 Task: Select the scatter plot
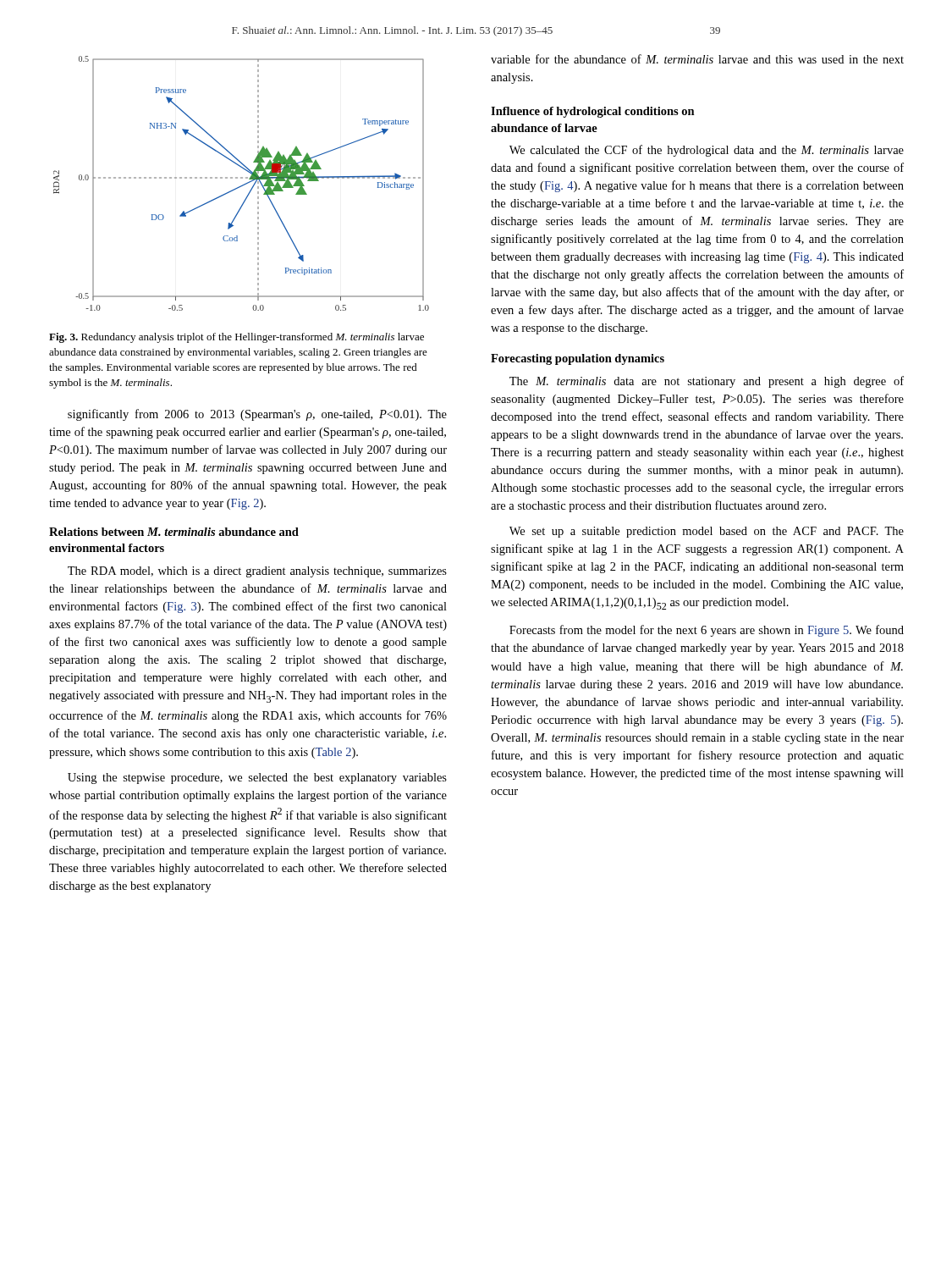(x=244, y=188)
